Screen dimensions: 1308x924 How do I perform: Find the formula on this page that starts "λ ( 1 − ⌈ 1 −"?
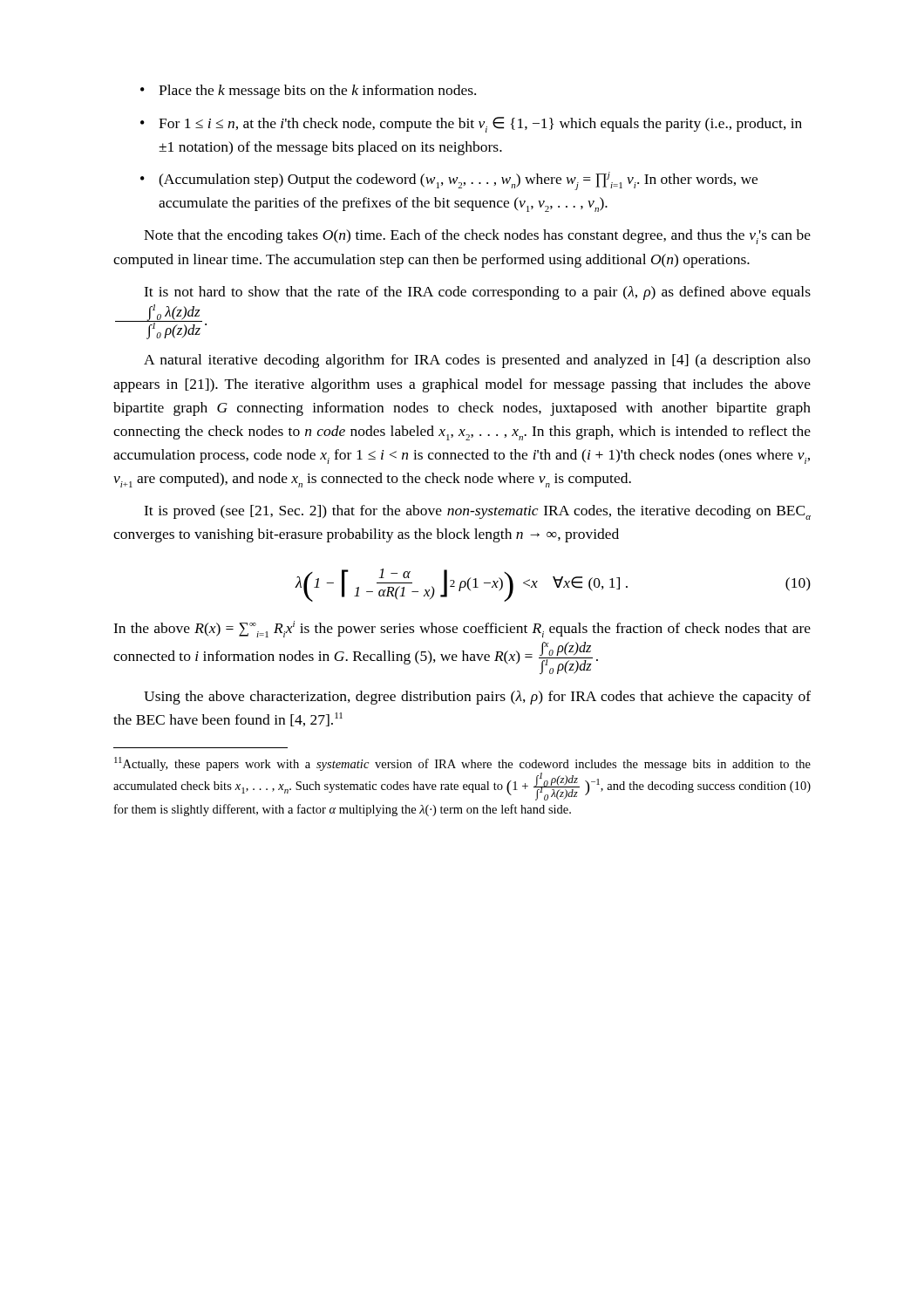click(x=553, y=583)
